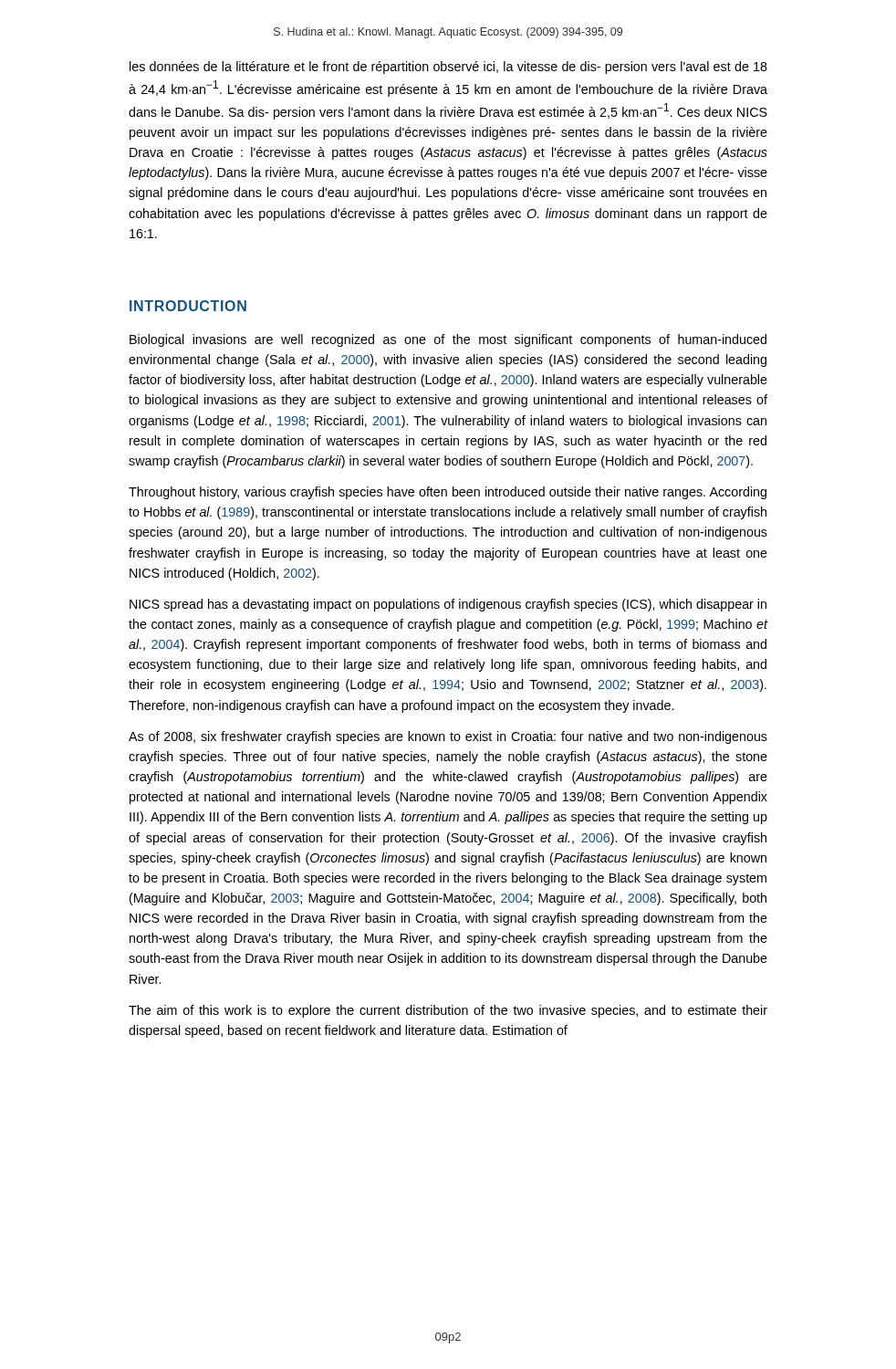Find the text block starting "Biological invasions are well recognized"
Image resolution: width=896 pixels, height=1369 pixels.
pyautogui.click(x=448, y=400)
